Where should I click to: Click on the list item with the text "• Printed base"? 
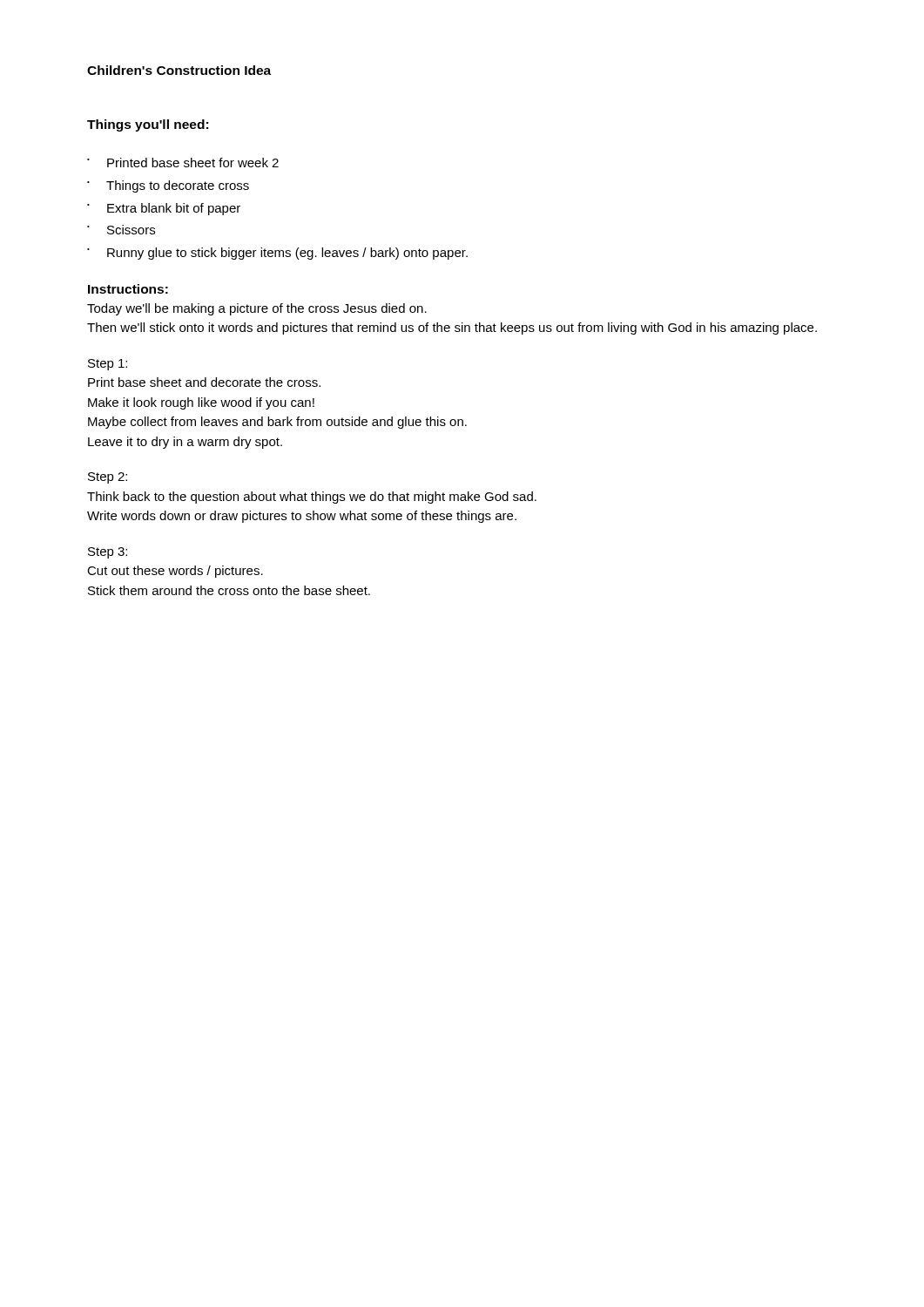(x=183, y=163)
